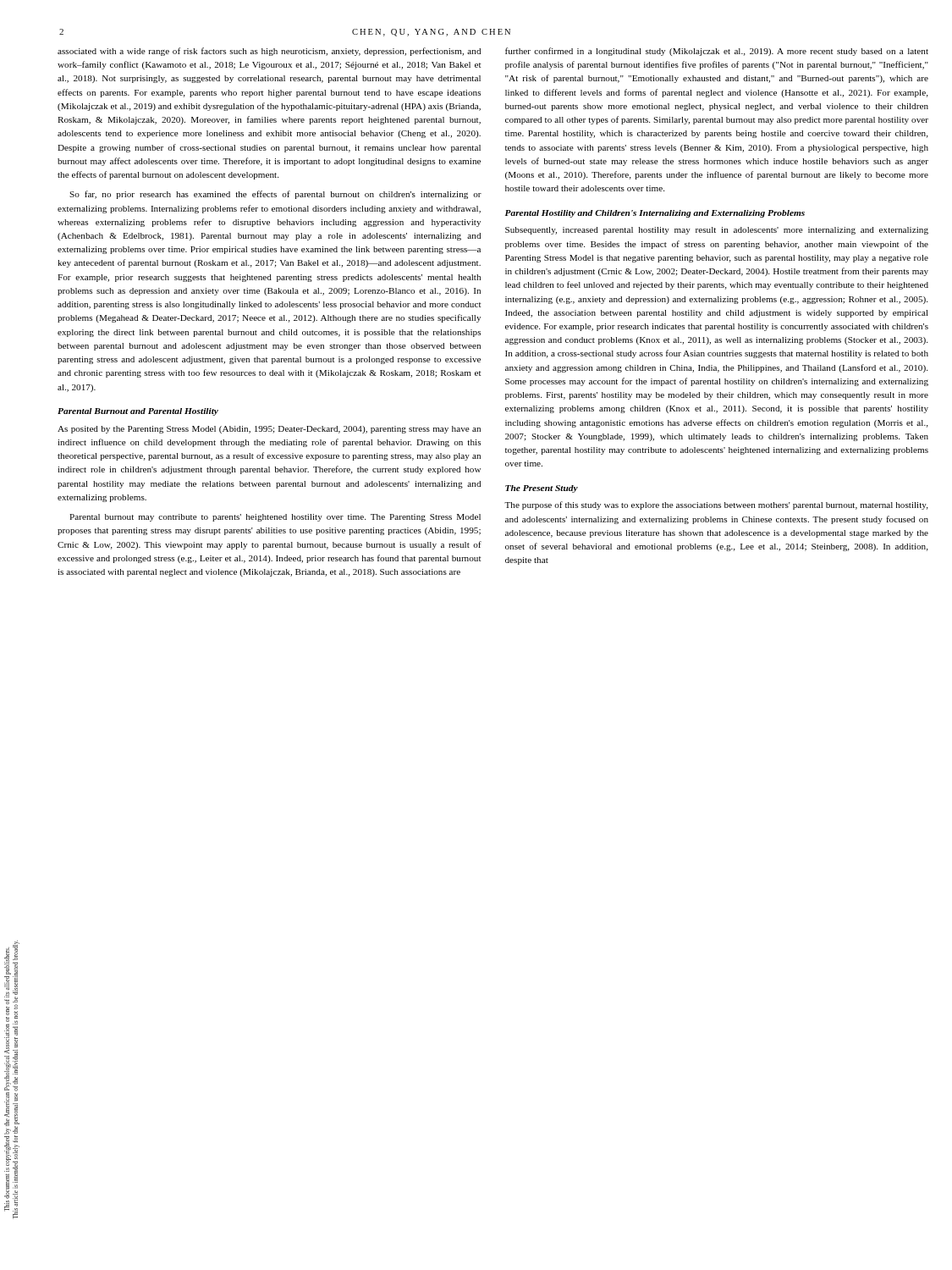Point to the element starting "As posited by"
Viewport: 952px width, 1270px height.
click(269, 463)
